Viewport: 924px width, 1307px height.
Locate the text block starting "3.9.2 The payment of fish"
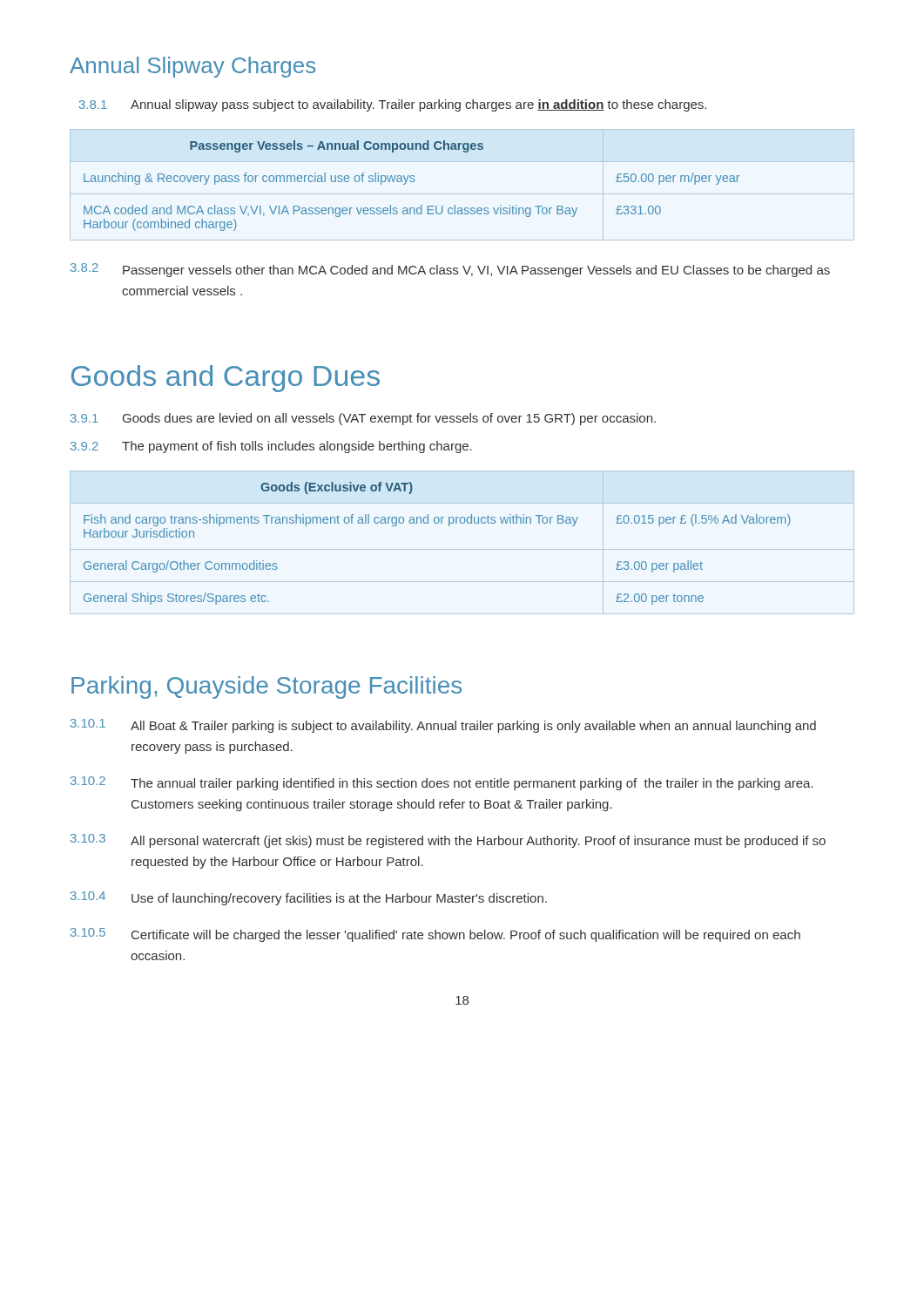pyautogui.click(x=462, y=446)
